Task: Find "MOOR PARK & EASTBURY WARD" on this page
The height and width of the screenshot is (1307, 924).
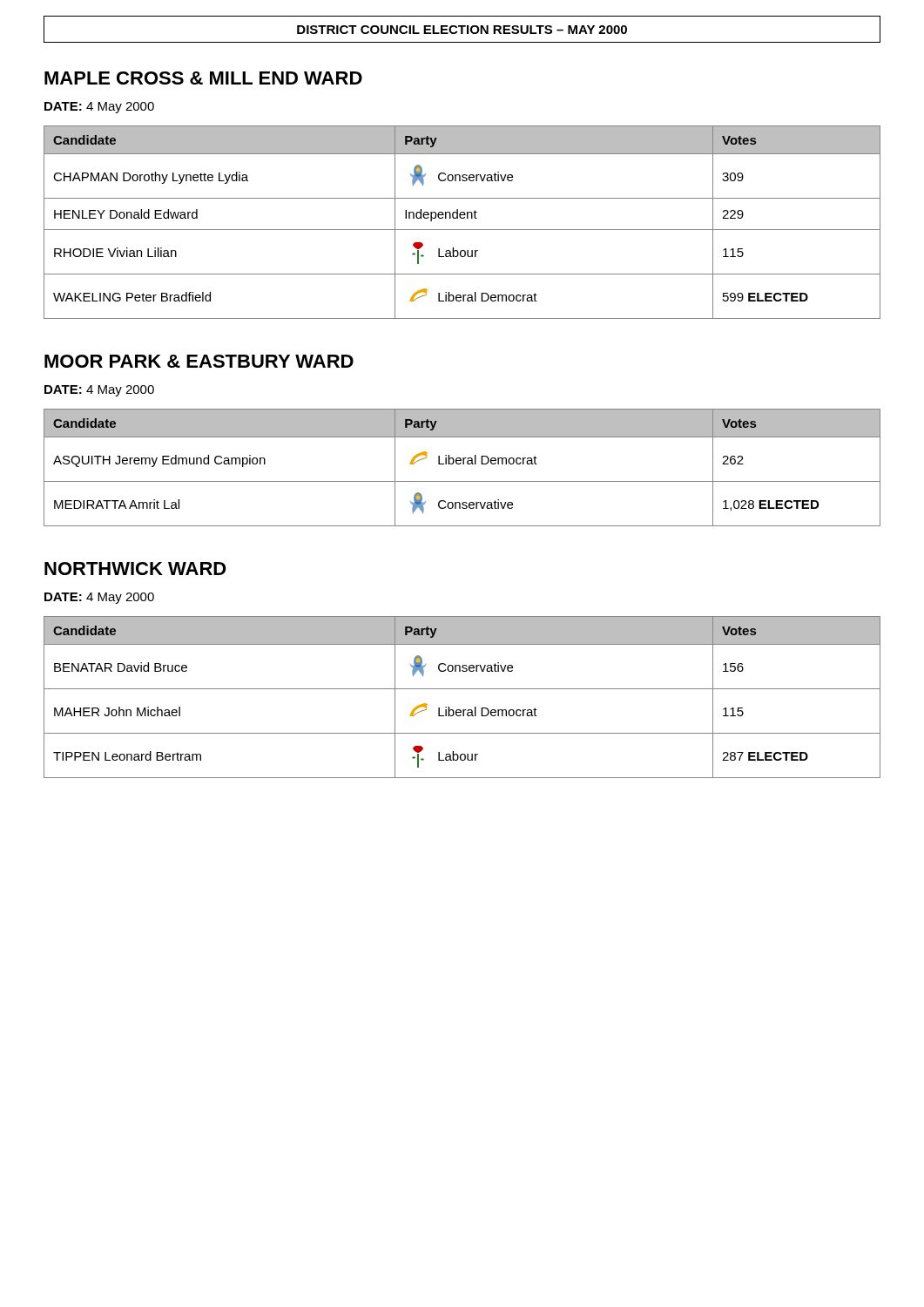Action: pyautogui.click(x=199, y=361)
